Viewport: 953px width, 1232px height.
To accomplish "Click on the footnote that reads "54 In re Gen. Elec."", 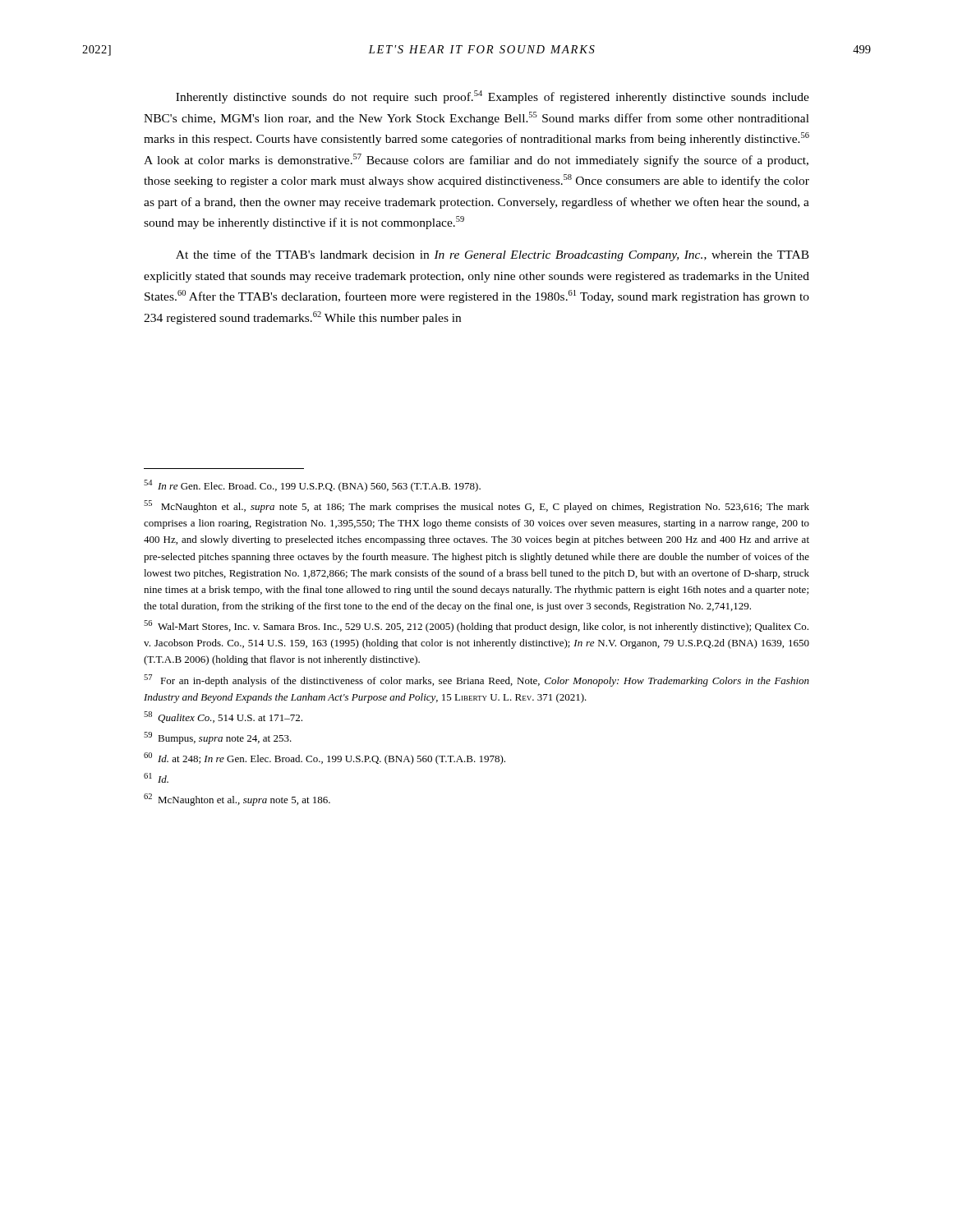I will pyautogui.click(x=312, y=485).
